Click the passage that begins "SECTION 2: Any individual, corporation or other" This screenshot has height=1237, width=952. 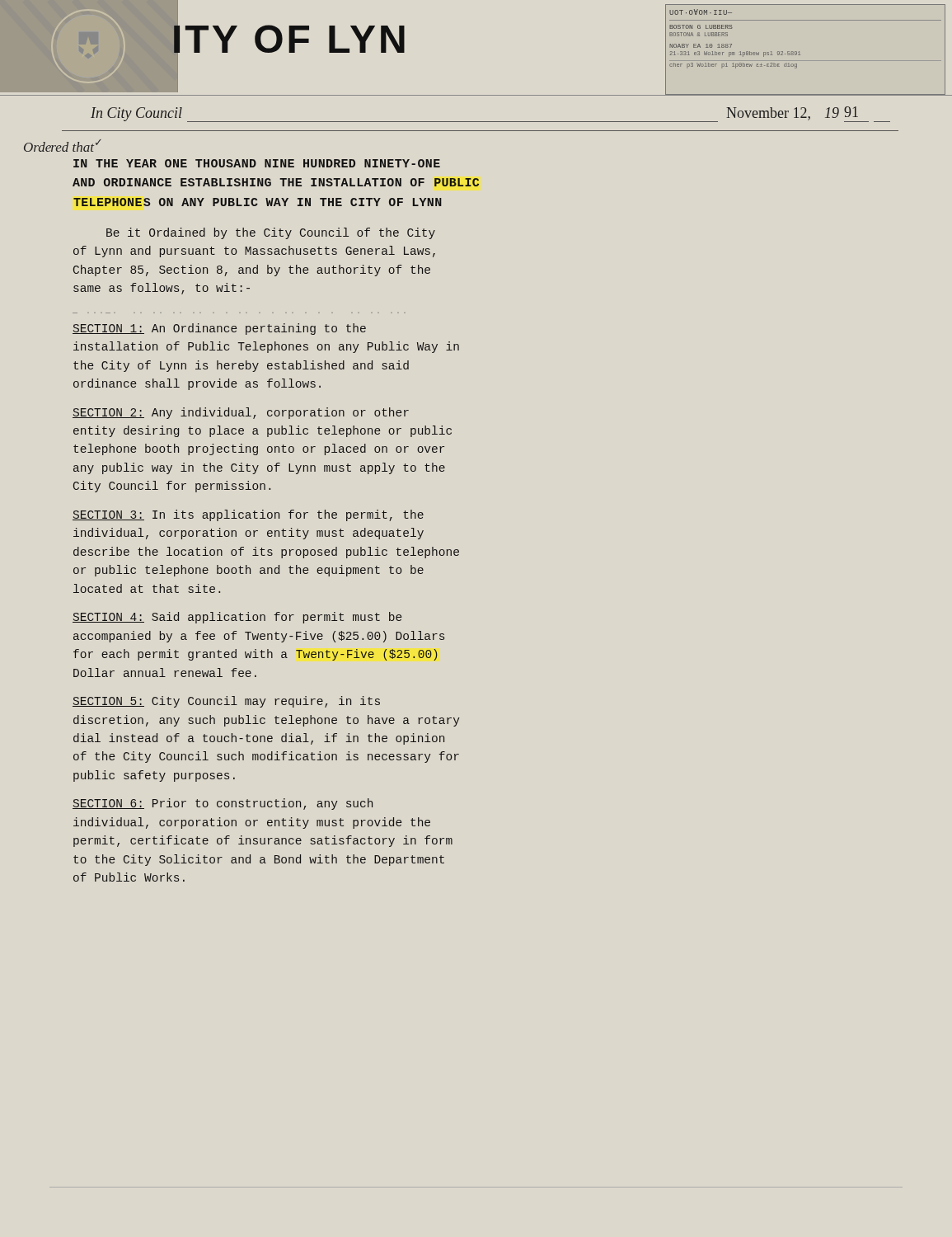tap(263, 450)
